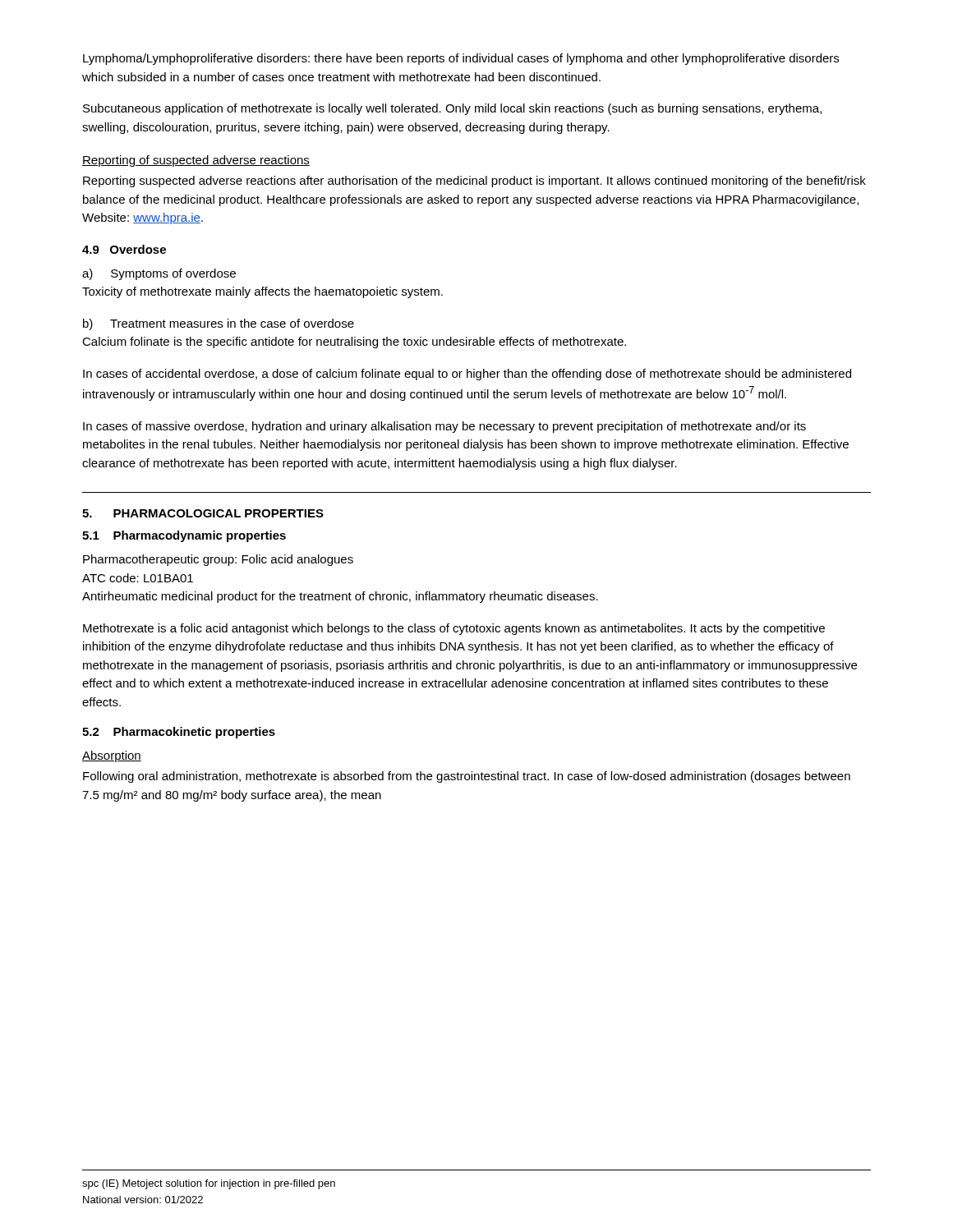Locate the block starting "4.9 Overdose"
Viewport: 953px width, 1232px height.
pyautogui.click(x=124, y=249)
